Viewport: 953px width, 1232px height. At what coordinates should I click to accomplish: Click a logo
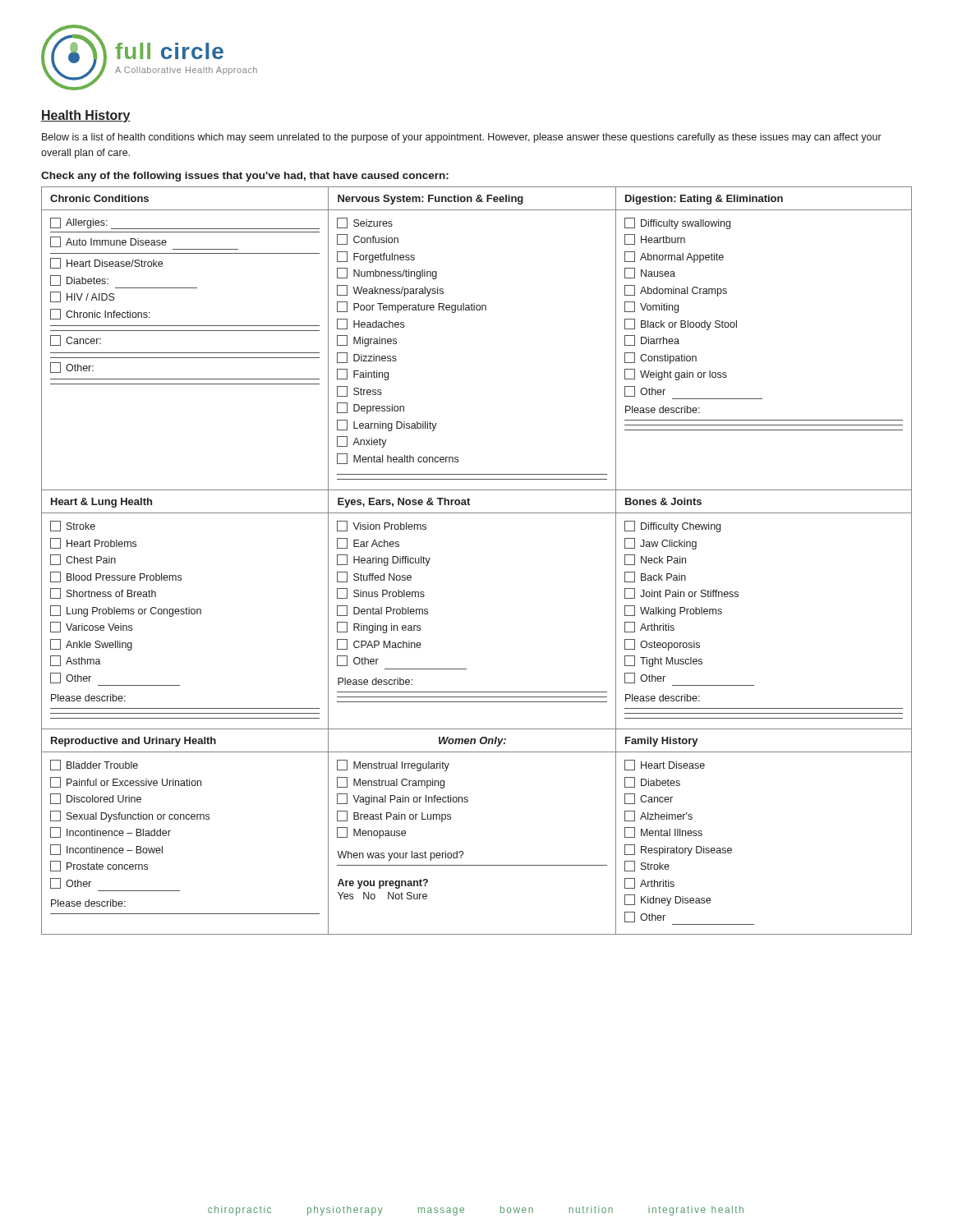pyautogui.click(x=476, y=57)
